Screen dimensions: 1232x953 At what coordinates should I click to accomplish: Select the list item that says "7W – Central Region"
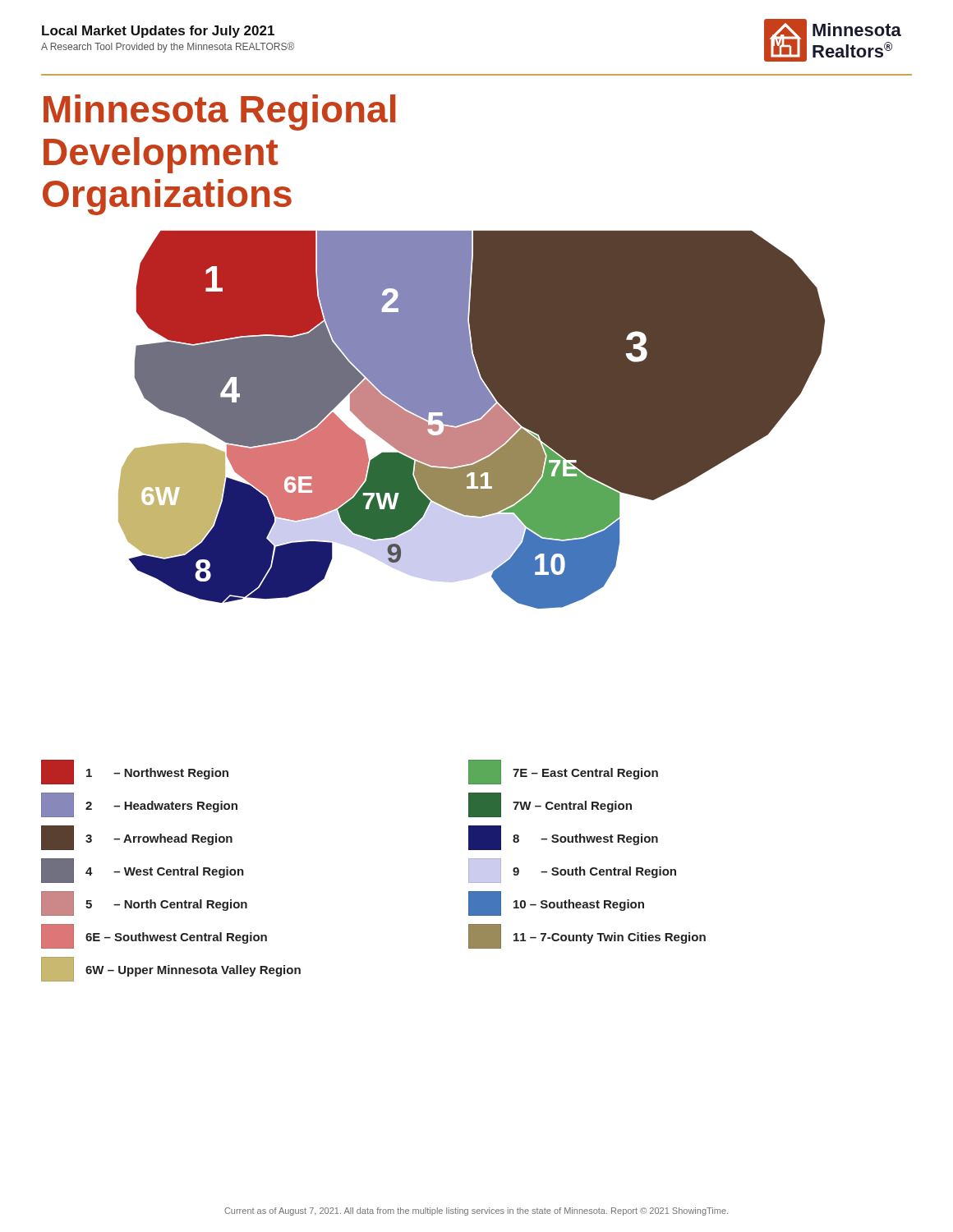coord(550,805)
